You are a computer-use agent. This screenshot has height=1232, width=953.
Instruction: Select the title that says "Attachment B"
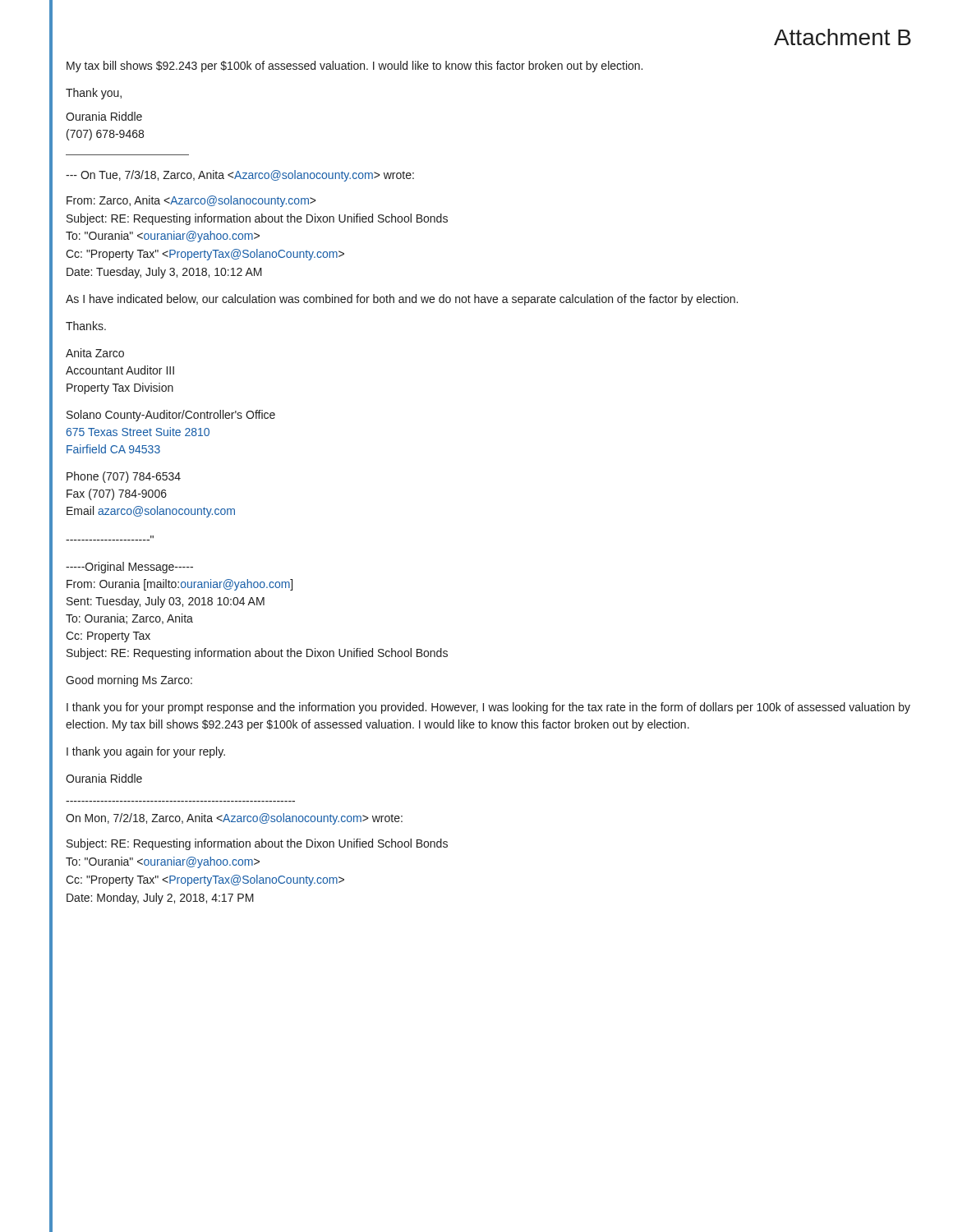(843, 37)
